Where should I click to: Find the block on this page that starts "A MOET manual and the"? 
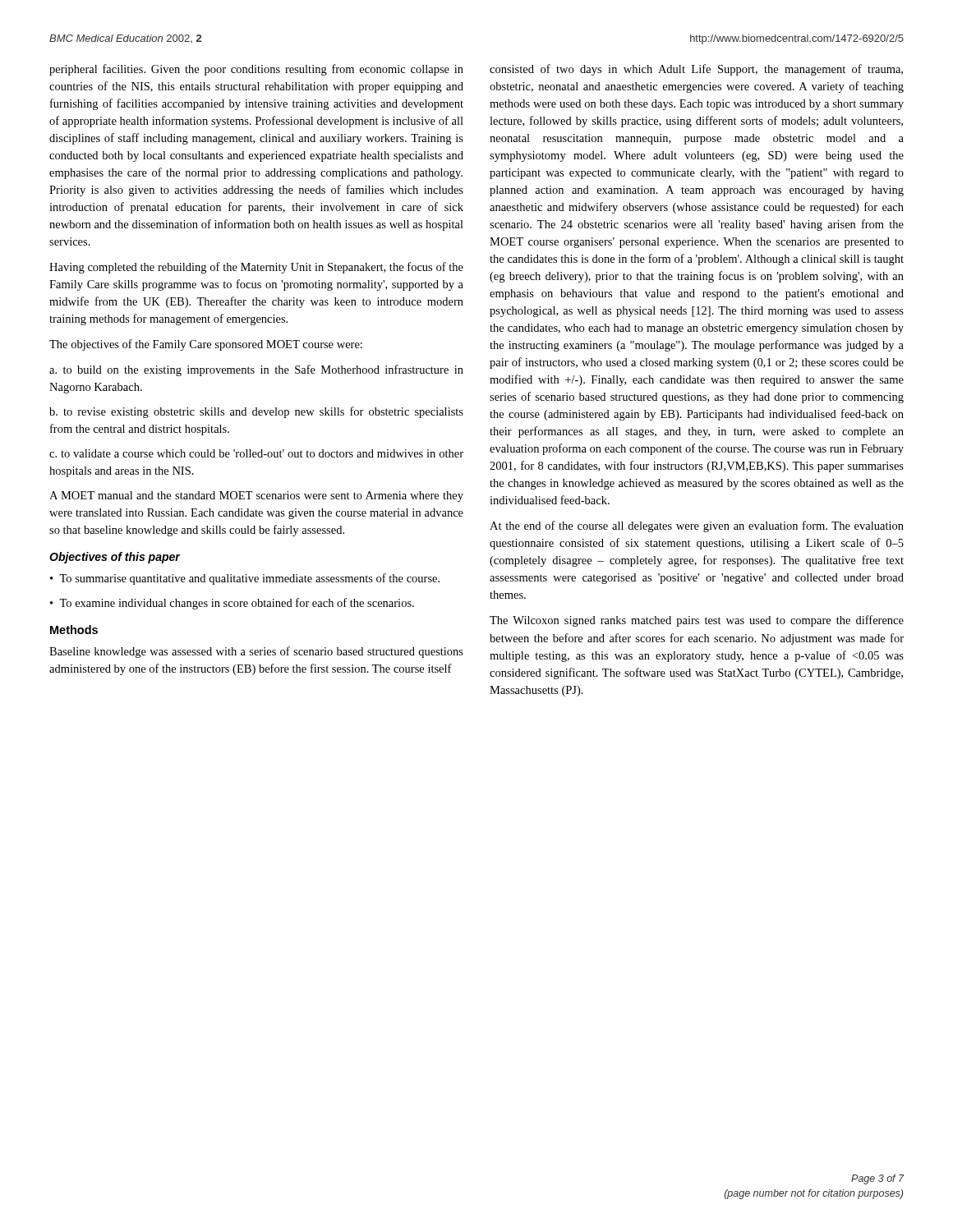point(256,513)
